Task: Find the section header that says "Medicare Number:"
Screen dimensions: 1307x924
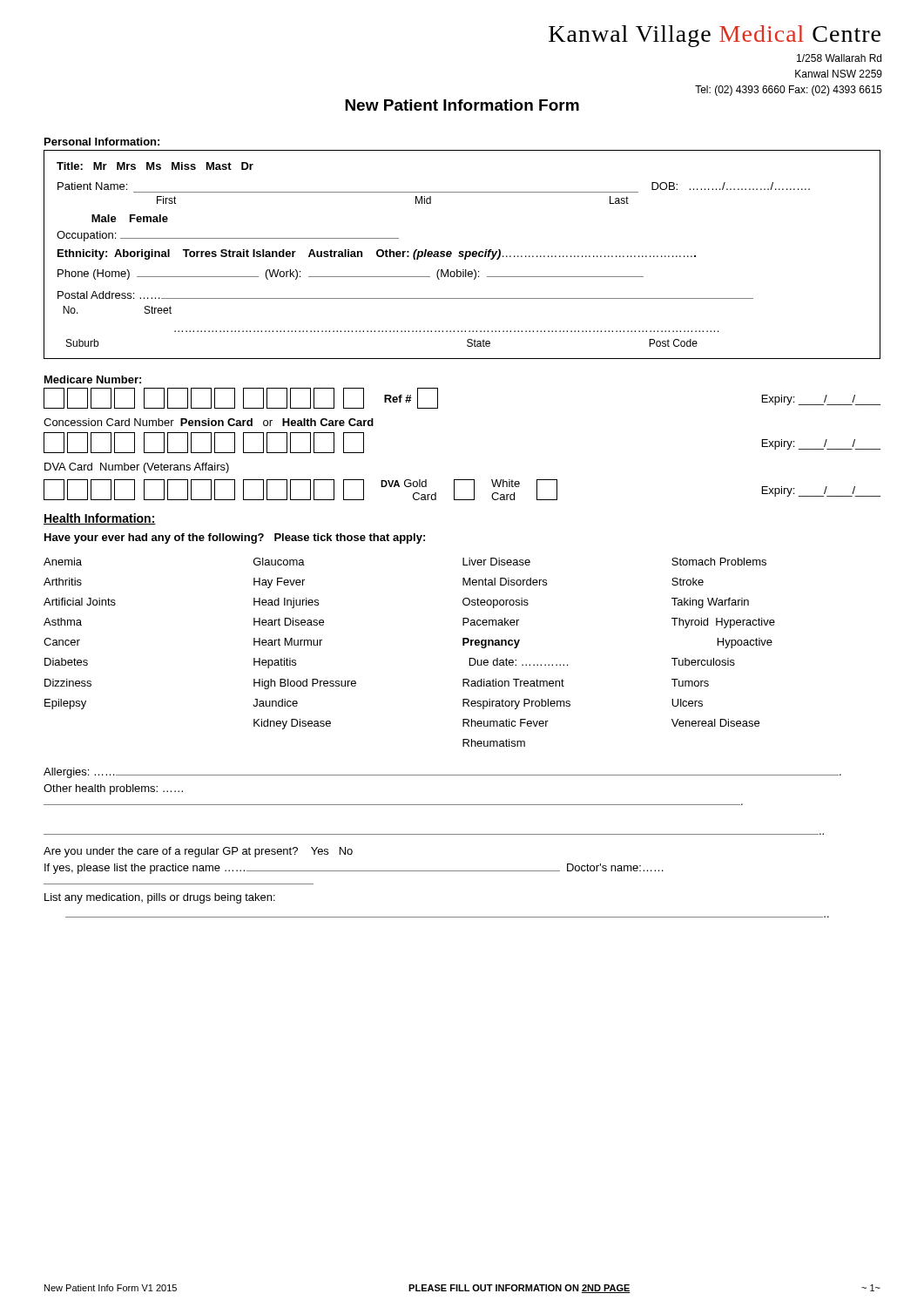Action: tap(93, 379)
